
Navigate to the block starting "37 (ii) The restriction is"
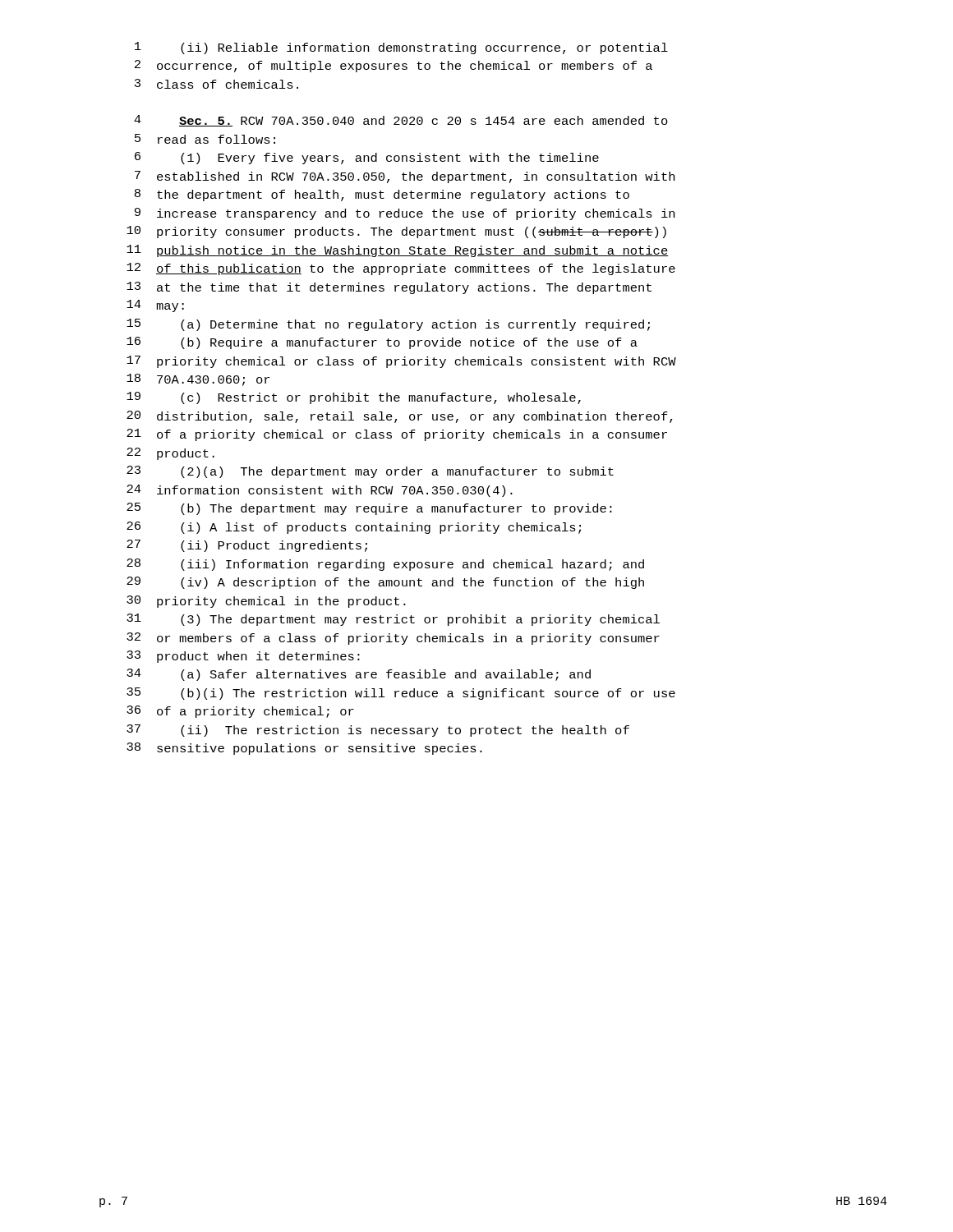click(493, 740)
